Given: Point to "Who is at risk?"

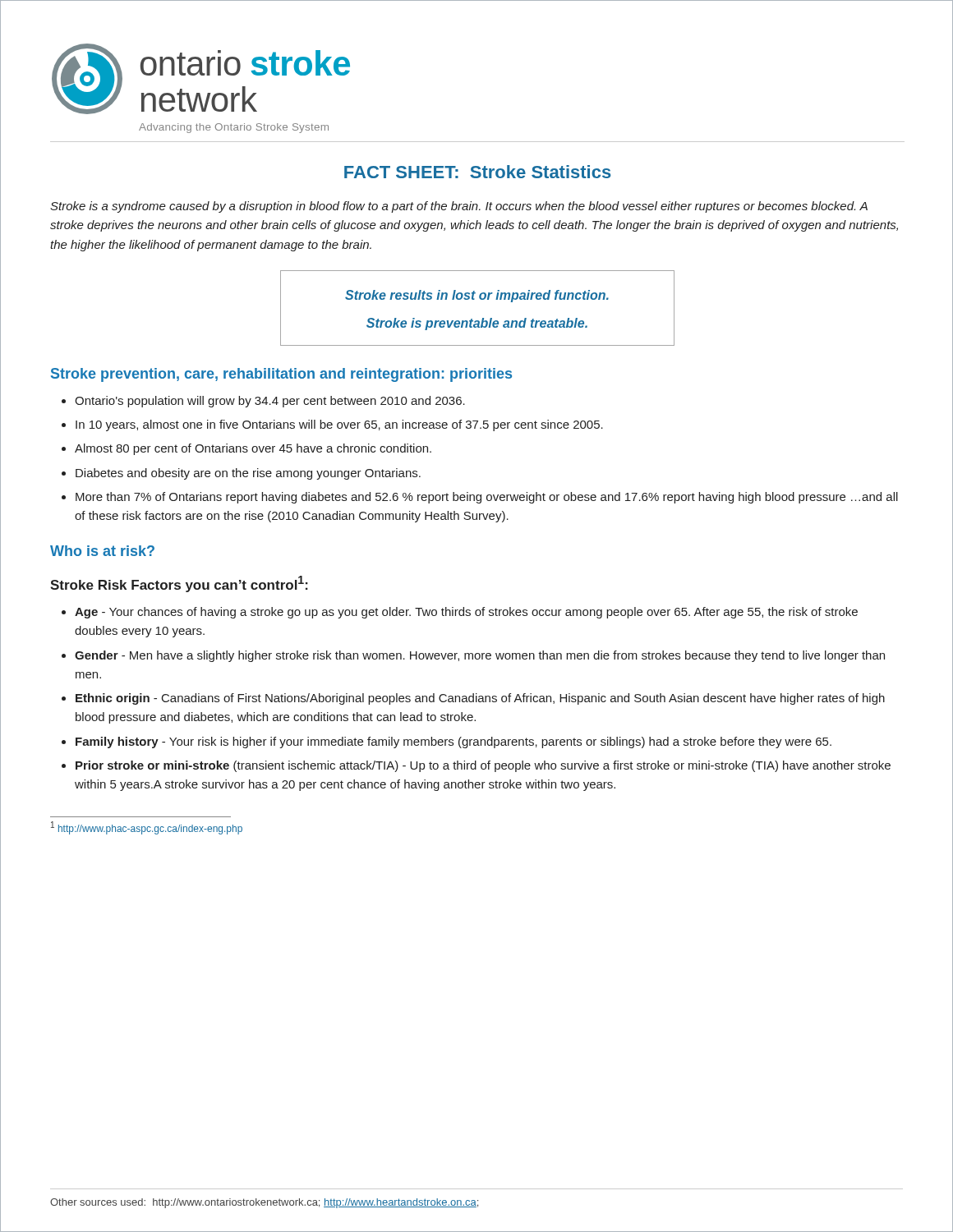Looking at the screenshot, I should [x=103, y=552].
